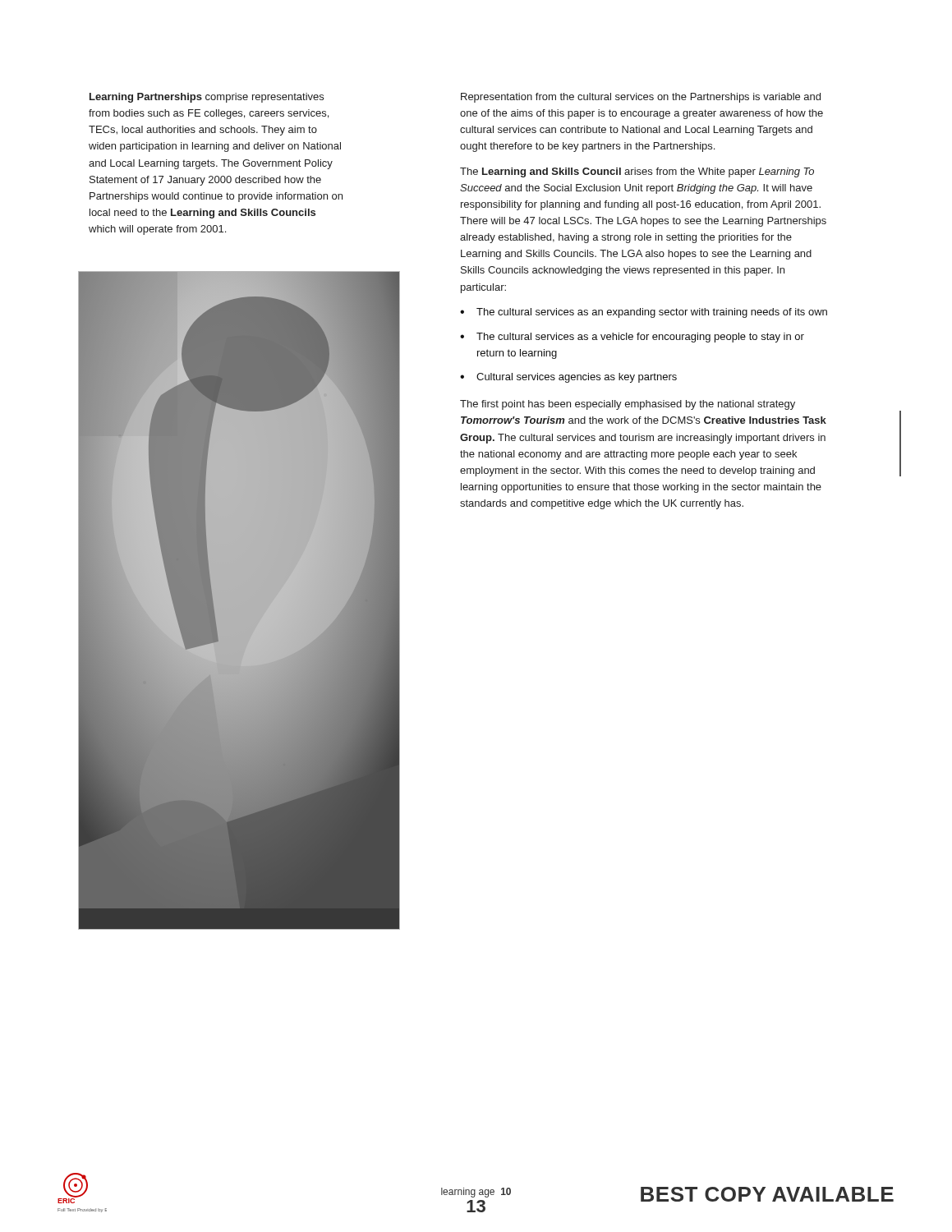Select the text block with the text "Representation from the cultural"
Screen dimensions: 1232x952
(645, 122)
